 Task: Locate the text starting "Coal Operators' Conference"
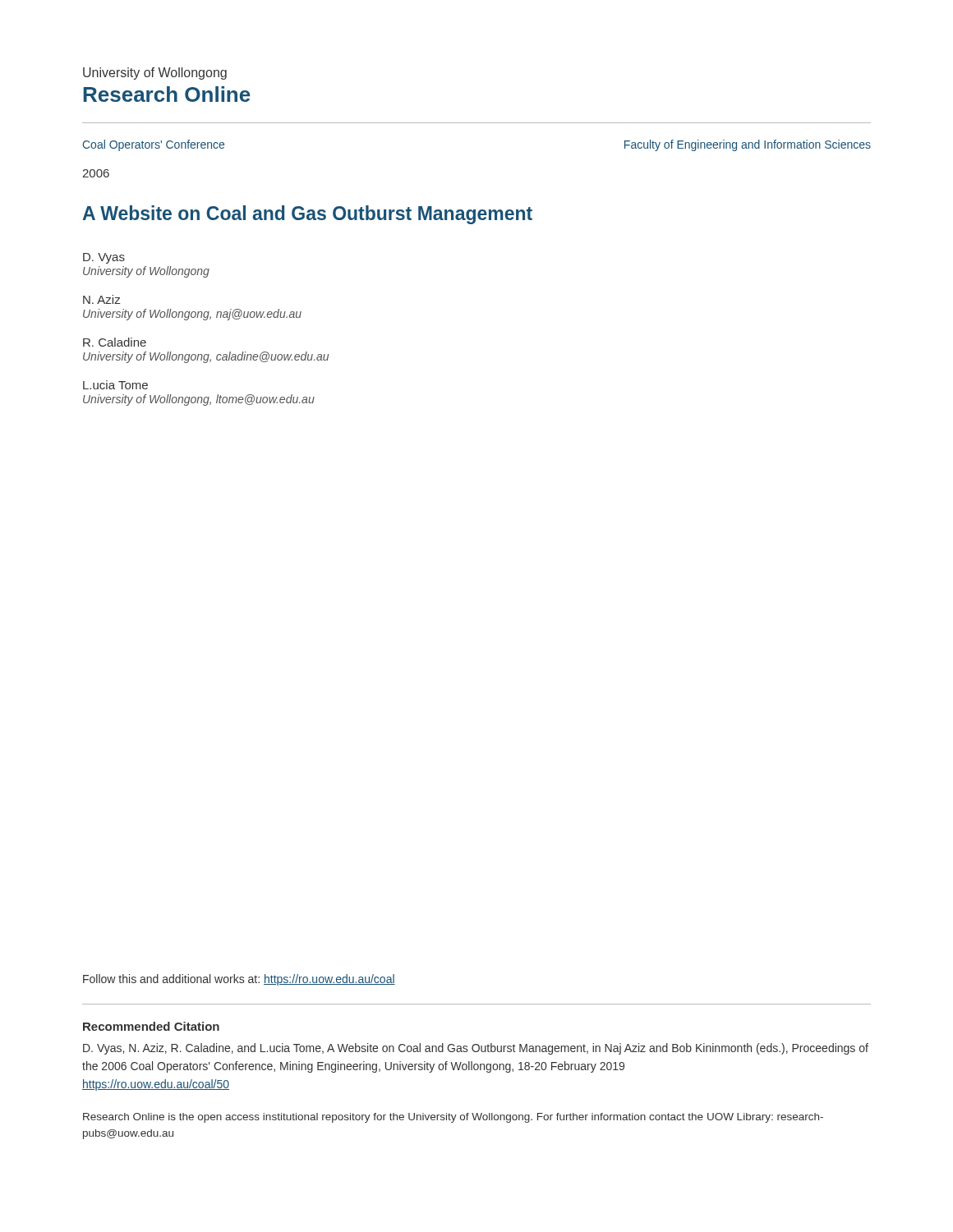point(154,145)
